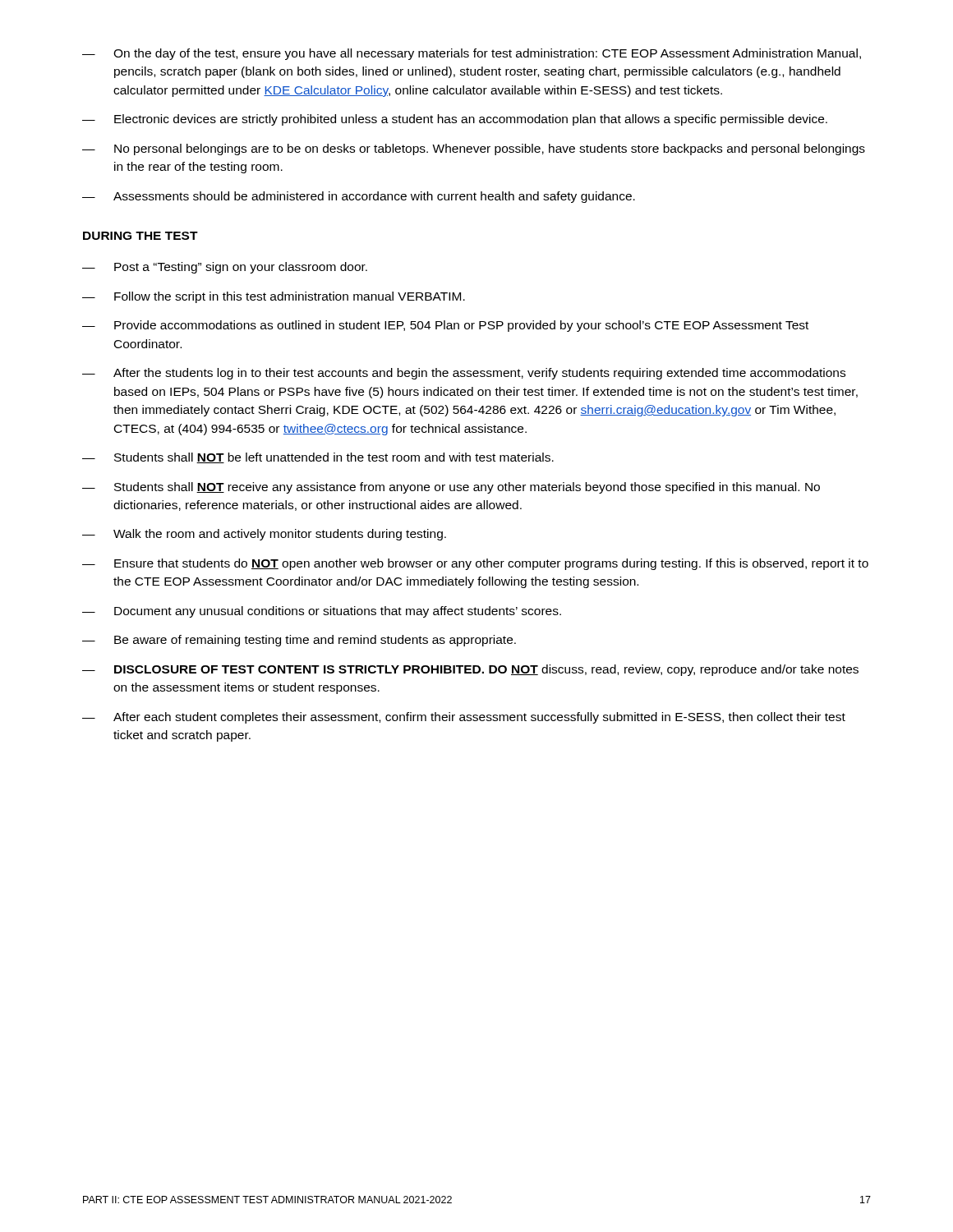The width and height of the screenshot is (953, 1232).
Task: Select the list item that says "— Provide accommodations as outlined"
Action: point(476,335)
